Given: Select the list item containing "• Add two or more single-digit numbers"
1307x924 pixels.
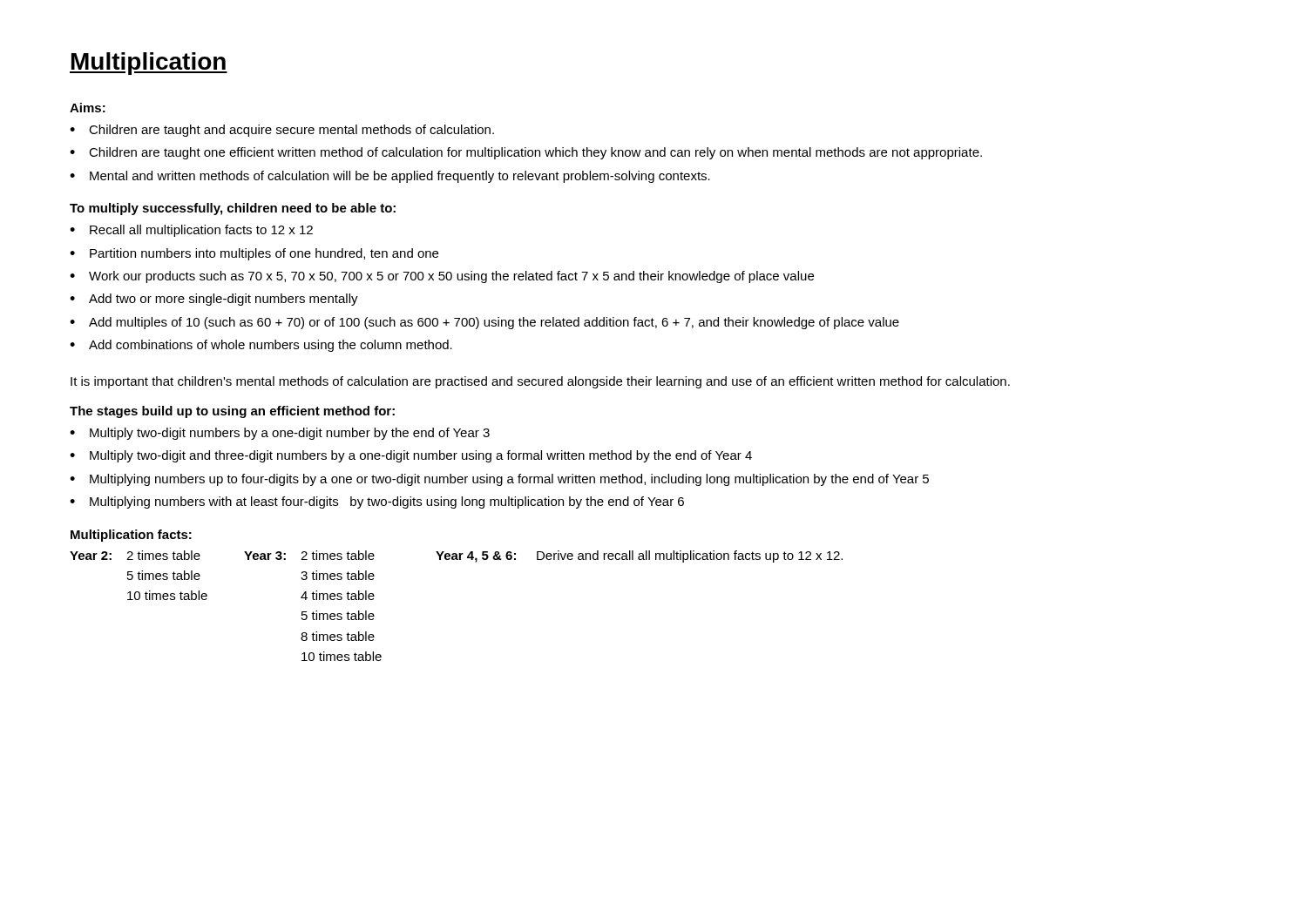Looking at the screenshot, I should (x=214, y=300).
